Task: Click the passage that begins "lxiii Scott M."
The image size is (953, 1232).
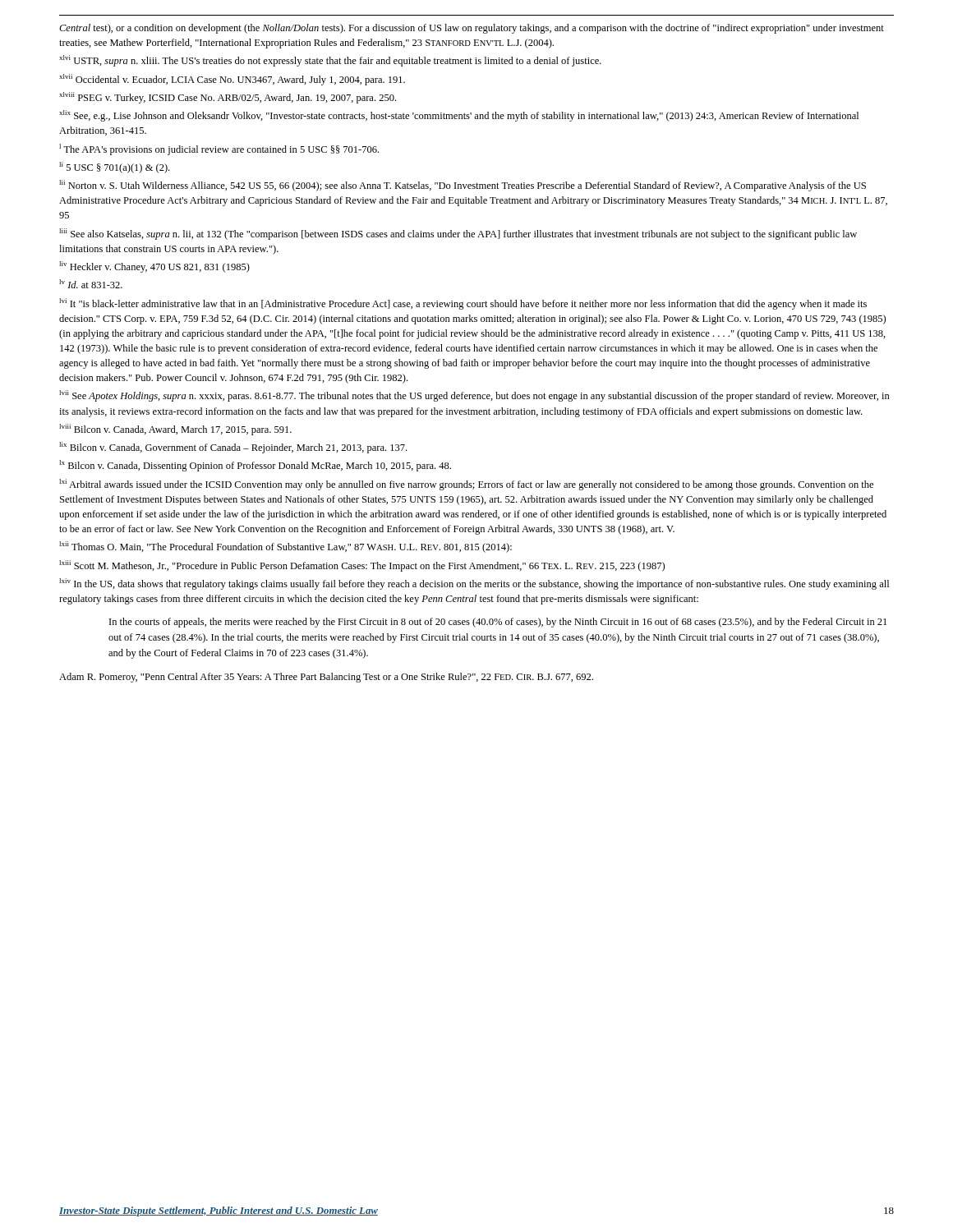Action: tap(476, 565)
